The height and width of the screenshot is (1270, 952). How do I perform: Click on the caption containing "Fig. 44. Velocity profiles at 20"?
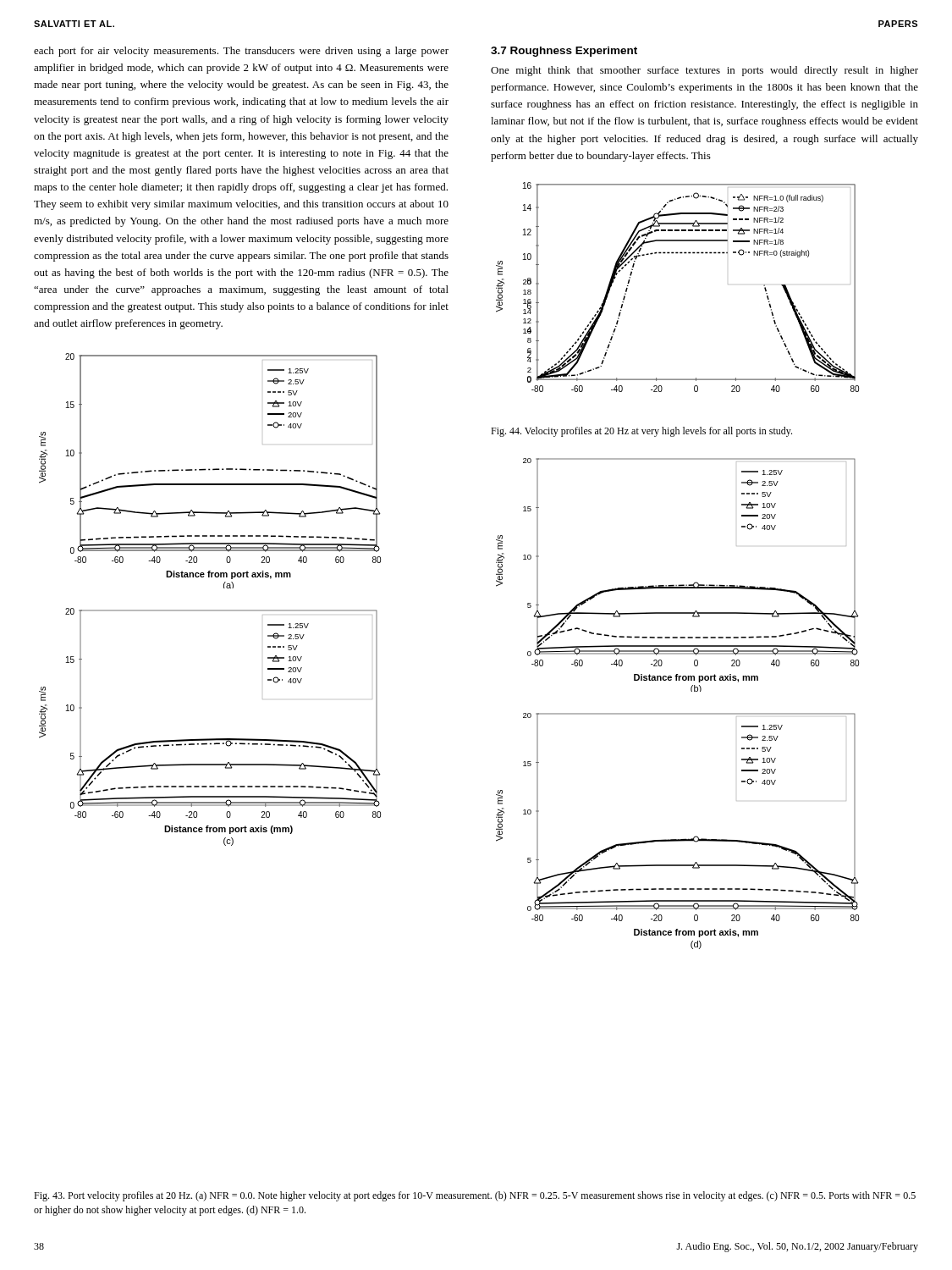pyautogui.click(x=642, y=431)
